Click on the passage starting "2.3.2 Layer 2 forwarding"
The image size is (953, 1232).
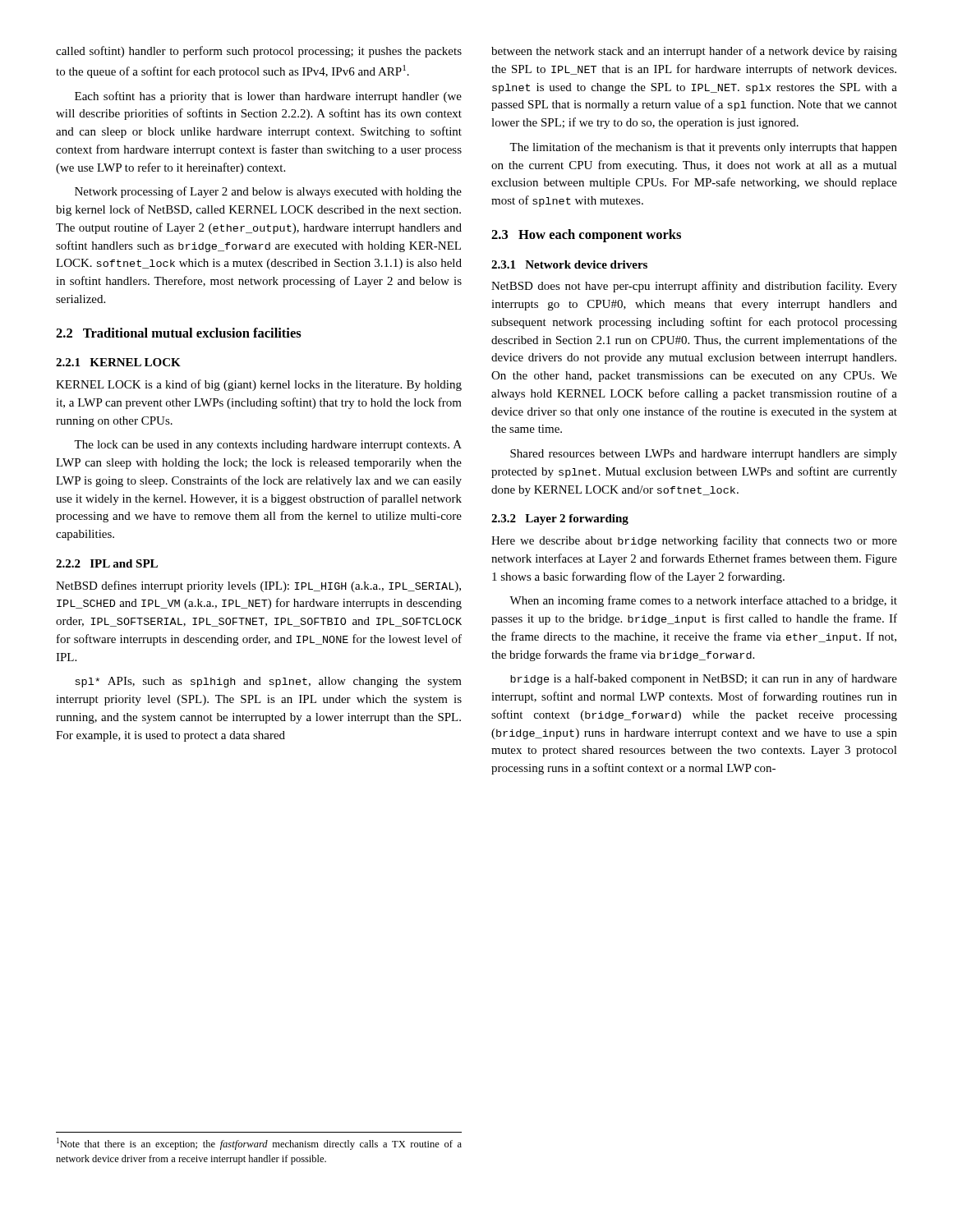pos(560,519)
